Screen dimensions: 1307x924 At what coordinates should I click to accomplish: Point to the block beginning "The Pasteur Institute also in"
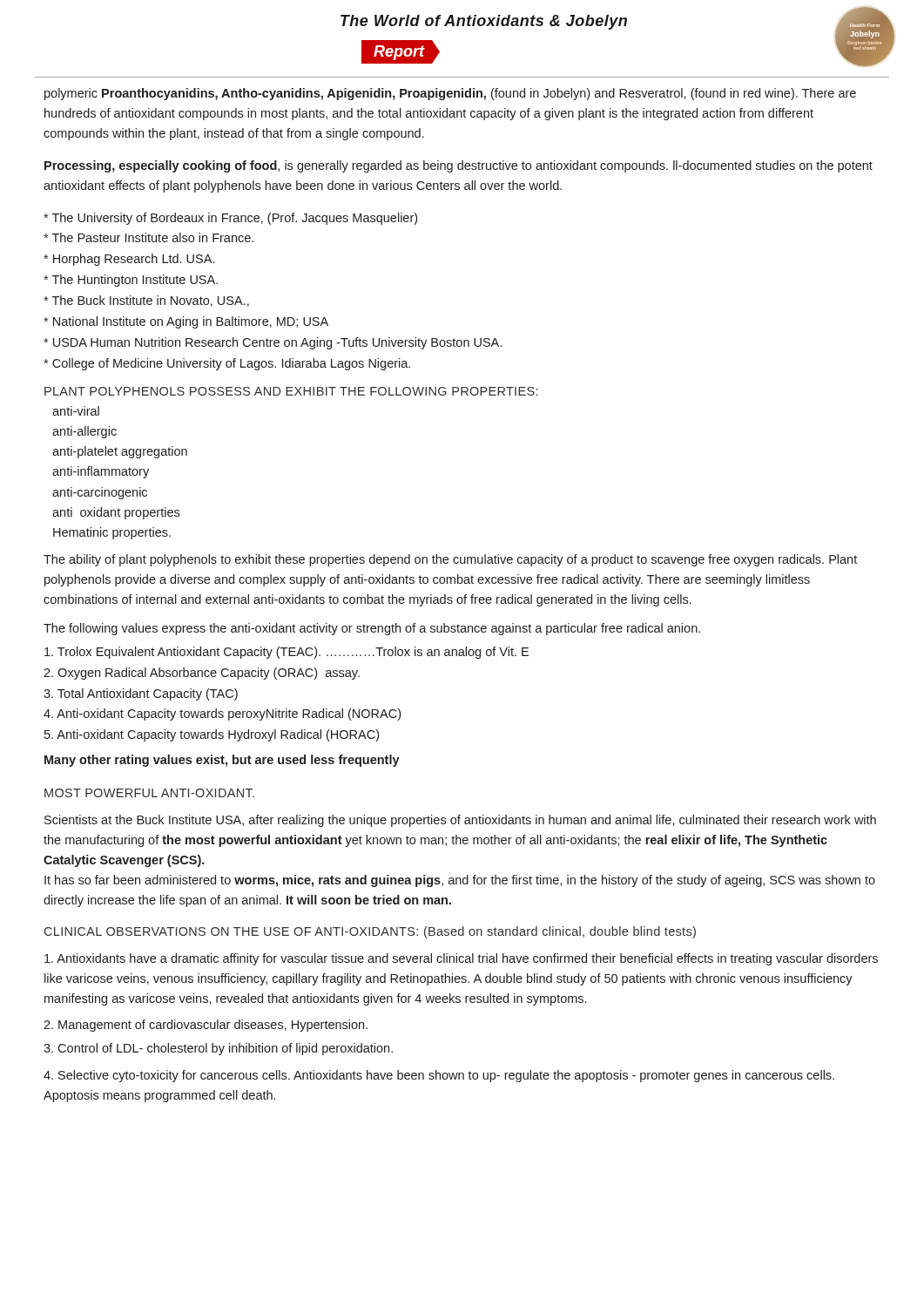point(149,238)
